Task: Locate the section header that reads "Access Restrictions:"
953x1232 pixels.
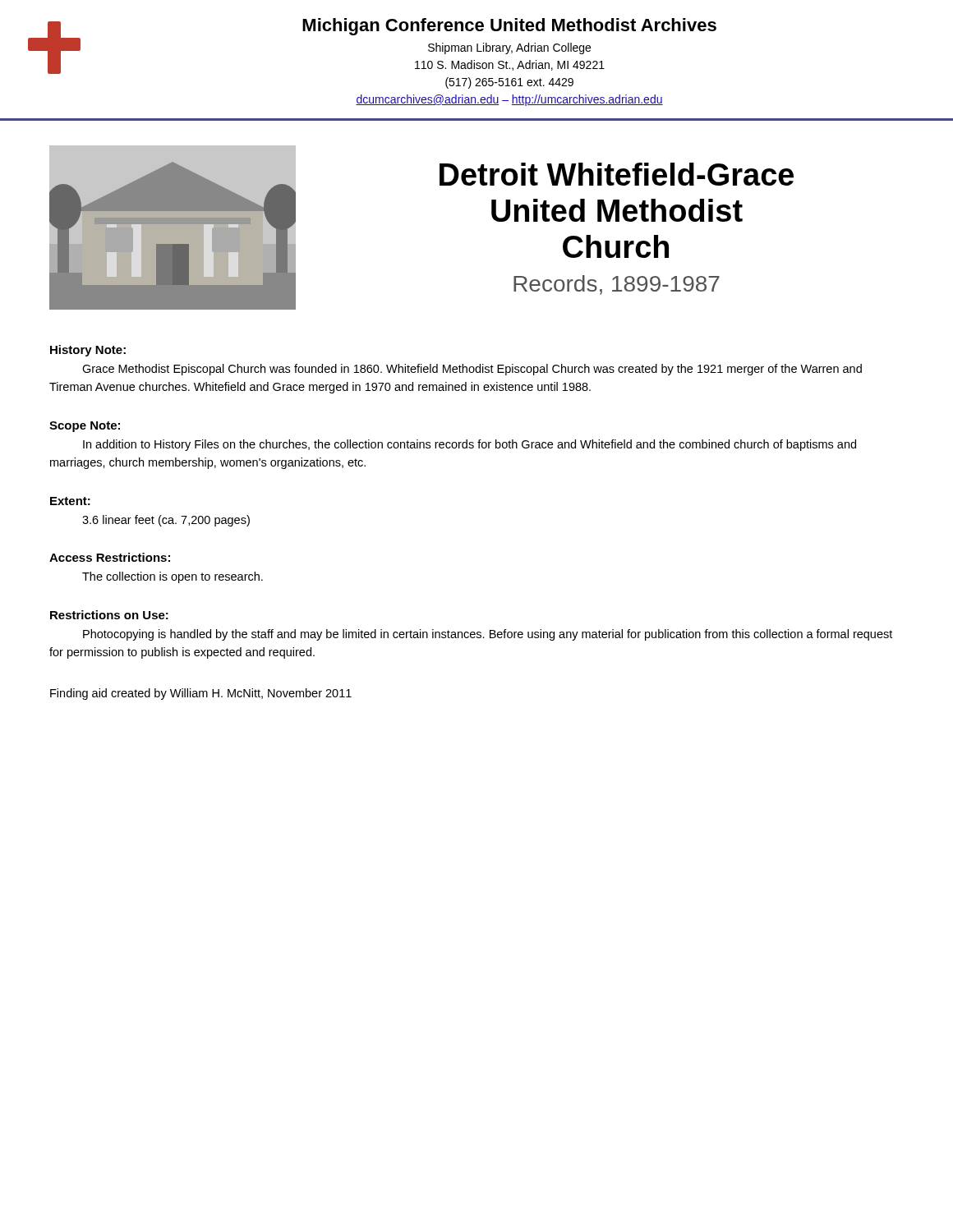Action: click(110, 558)
